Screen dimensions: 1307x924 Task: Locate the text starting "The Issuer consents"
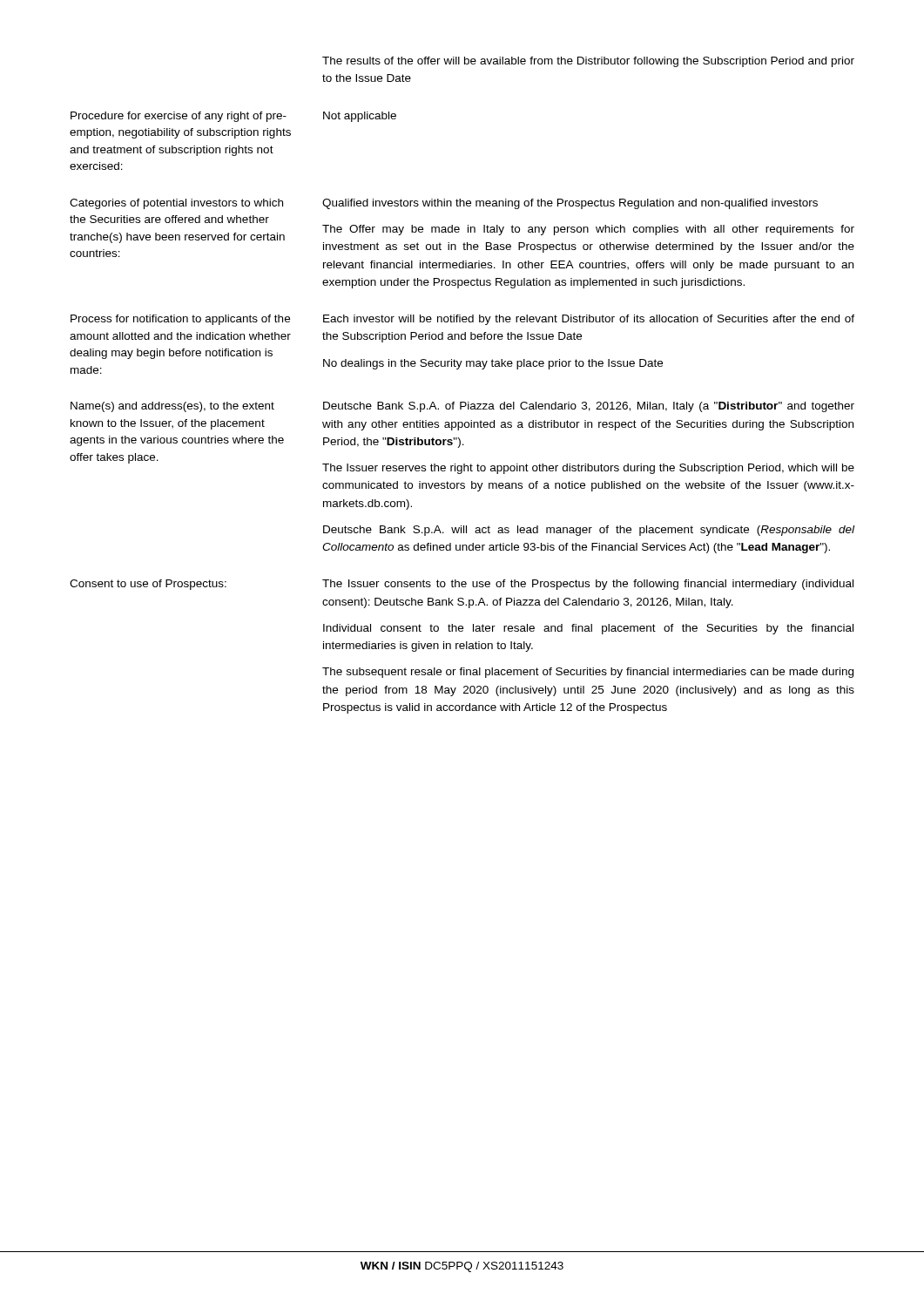(588, 585)
